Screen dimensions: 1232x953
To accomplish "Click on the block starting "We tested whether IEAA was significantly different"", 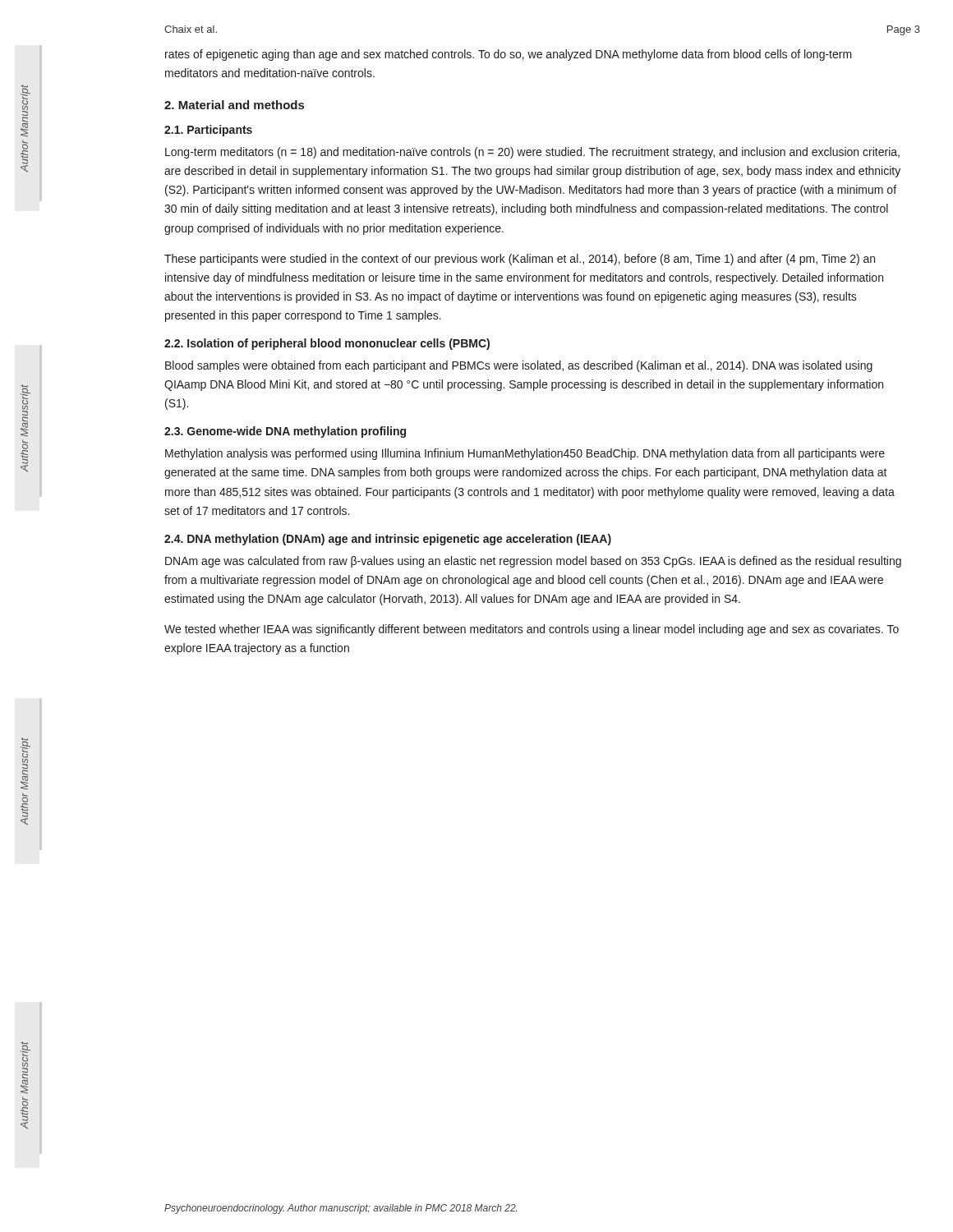I will (x=532, y=639).
